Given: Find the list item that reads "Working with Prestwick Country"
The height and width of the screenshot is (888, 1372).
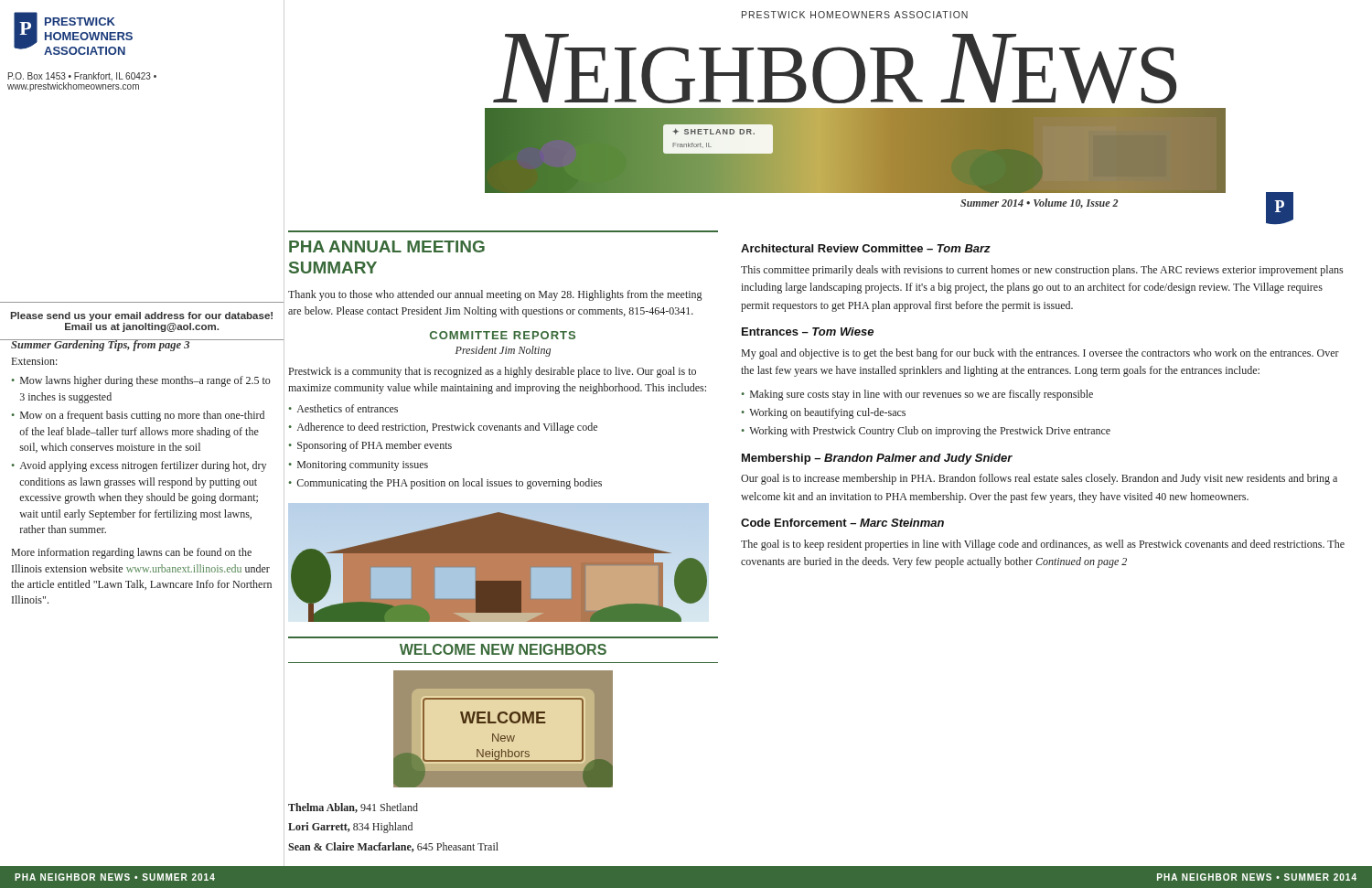Looking at the screenshot, I should coord(930,431).
